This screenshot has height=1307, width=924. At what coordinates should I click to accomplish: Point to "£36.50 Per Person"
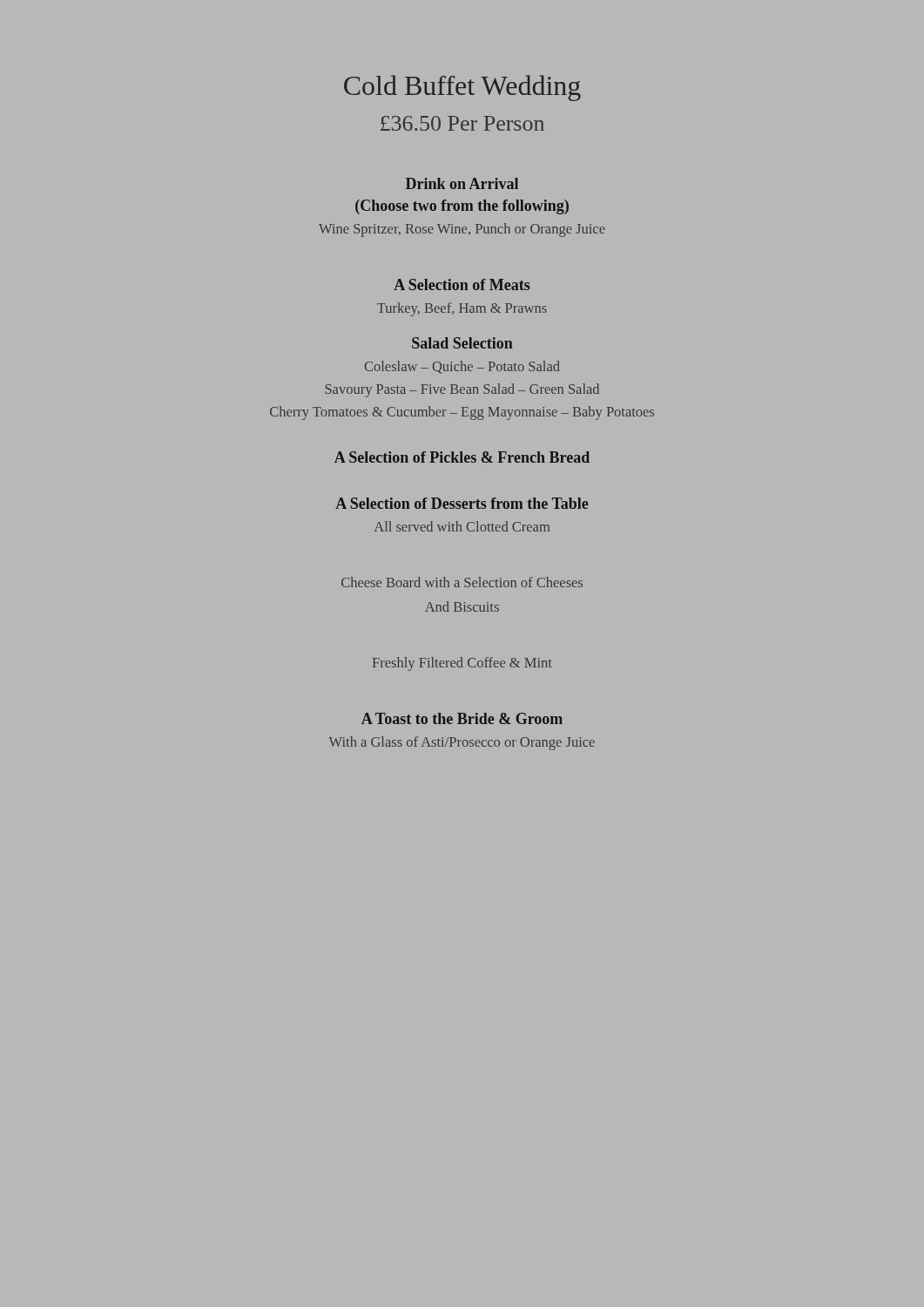tap(462, 123)
